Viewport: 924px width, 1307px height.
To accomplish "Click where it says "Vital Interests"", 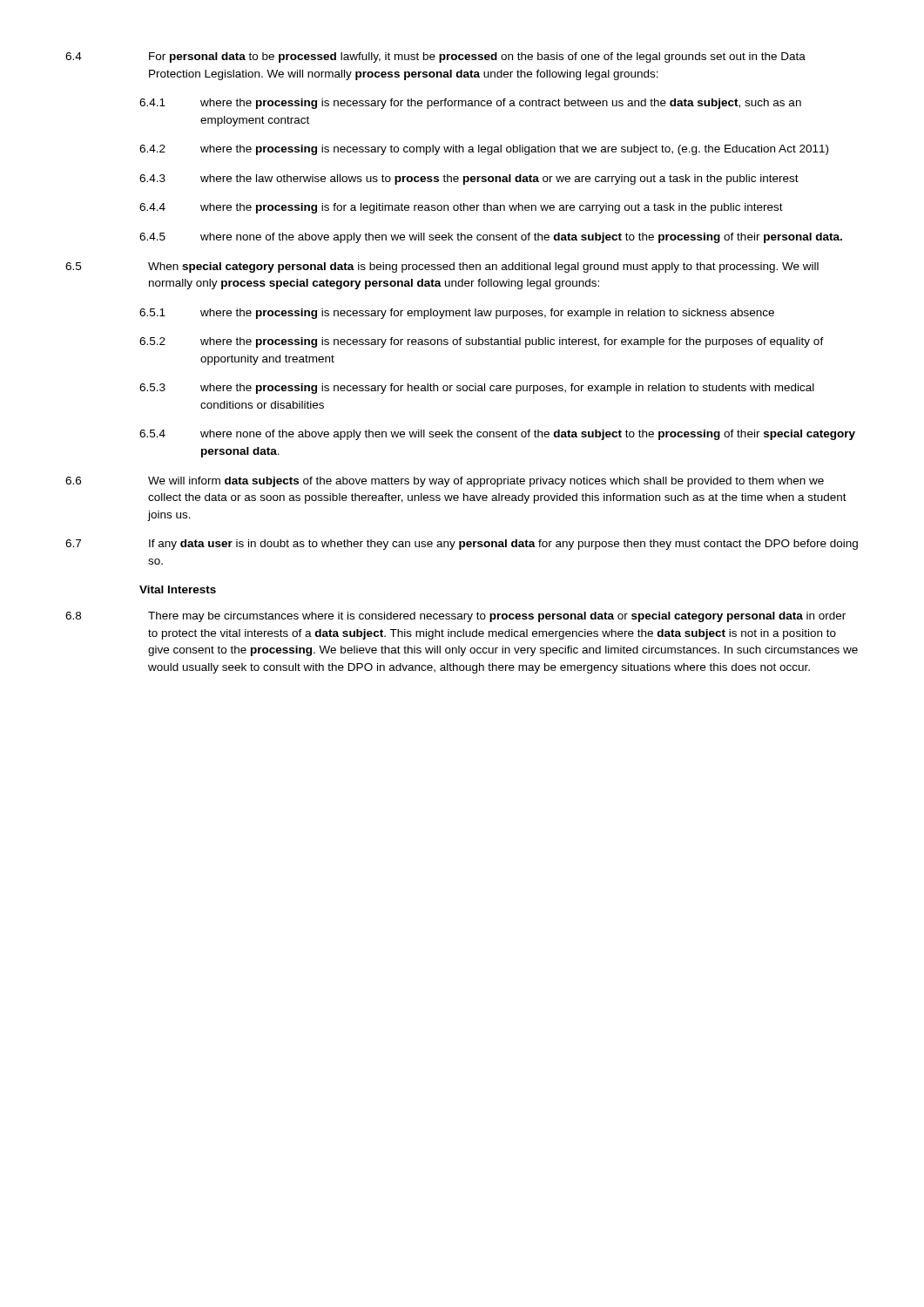I will tap(178, 589).
